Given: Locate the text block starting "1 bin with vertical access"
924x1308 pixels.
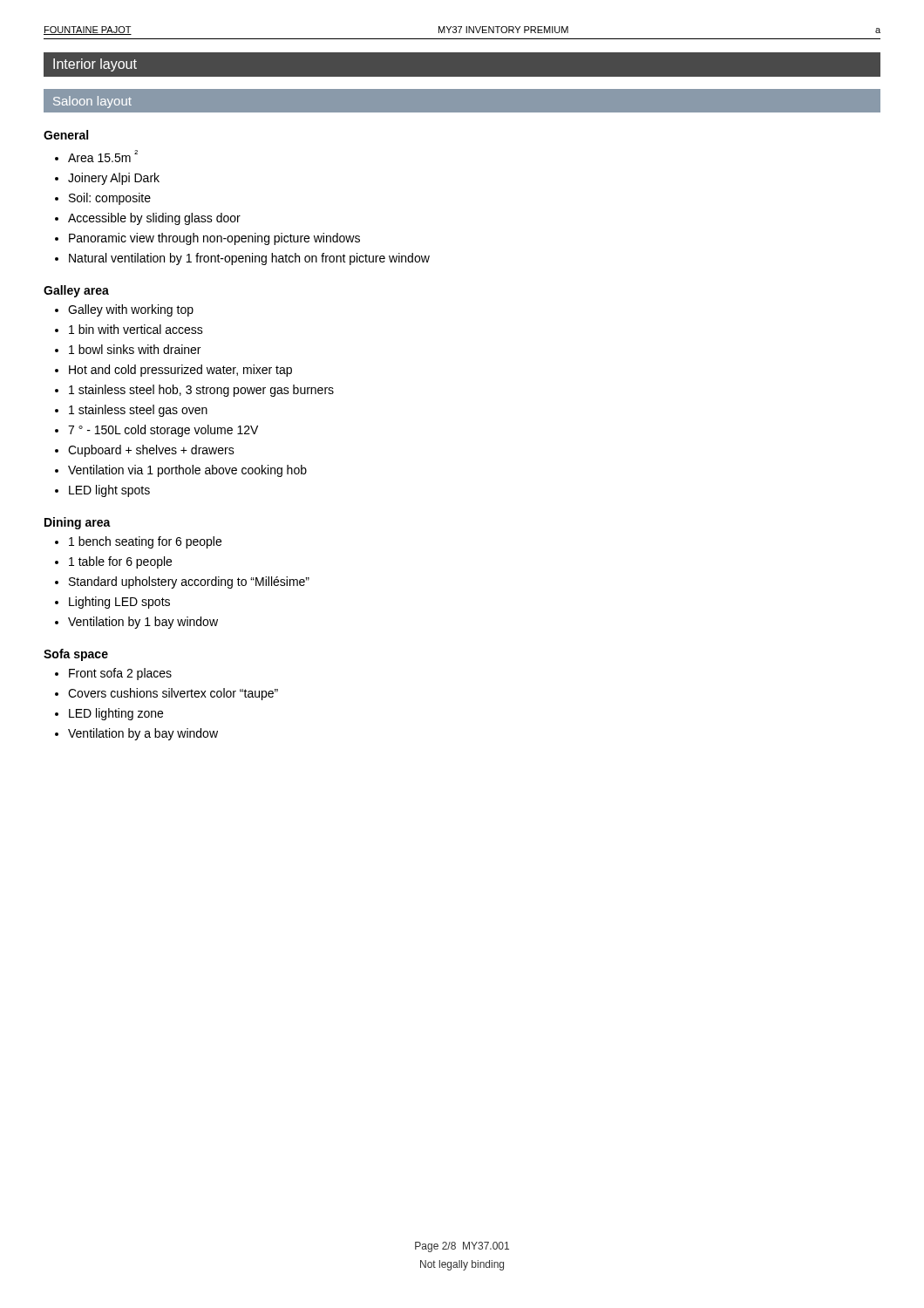Looking at the screenshot, I should click(129, 329).
